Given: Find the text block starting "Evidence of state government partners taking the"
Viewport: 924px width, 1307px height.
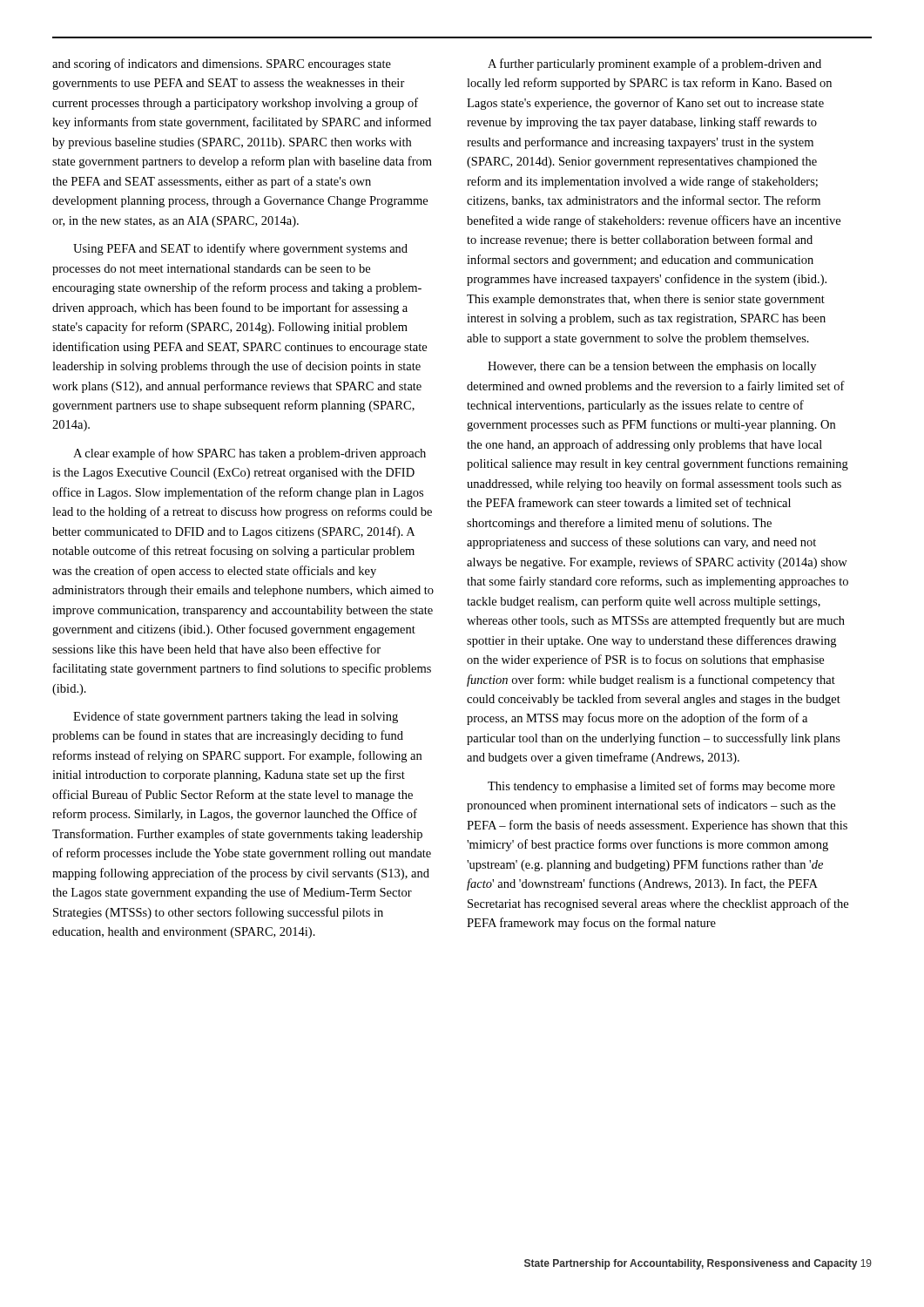Looking at the screenshot, I should (x=244, y=824).
